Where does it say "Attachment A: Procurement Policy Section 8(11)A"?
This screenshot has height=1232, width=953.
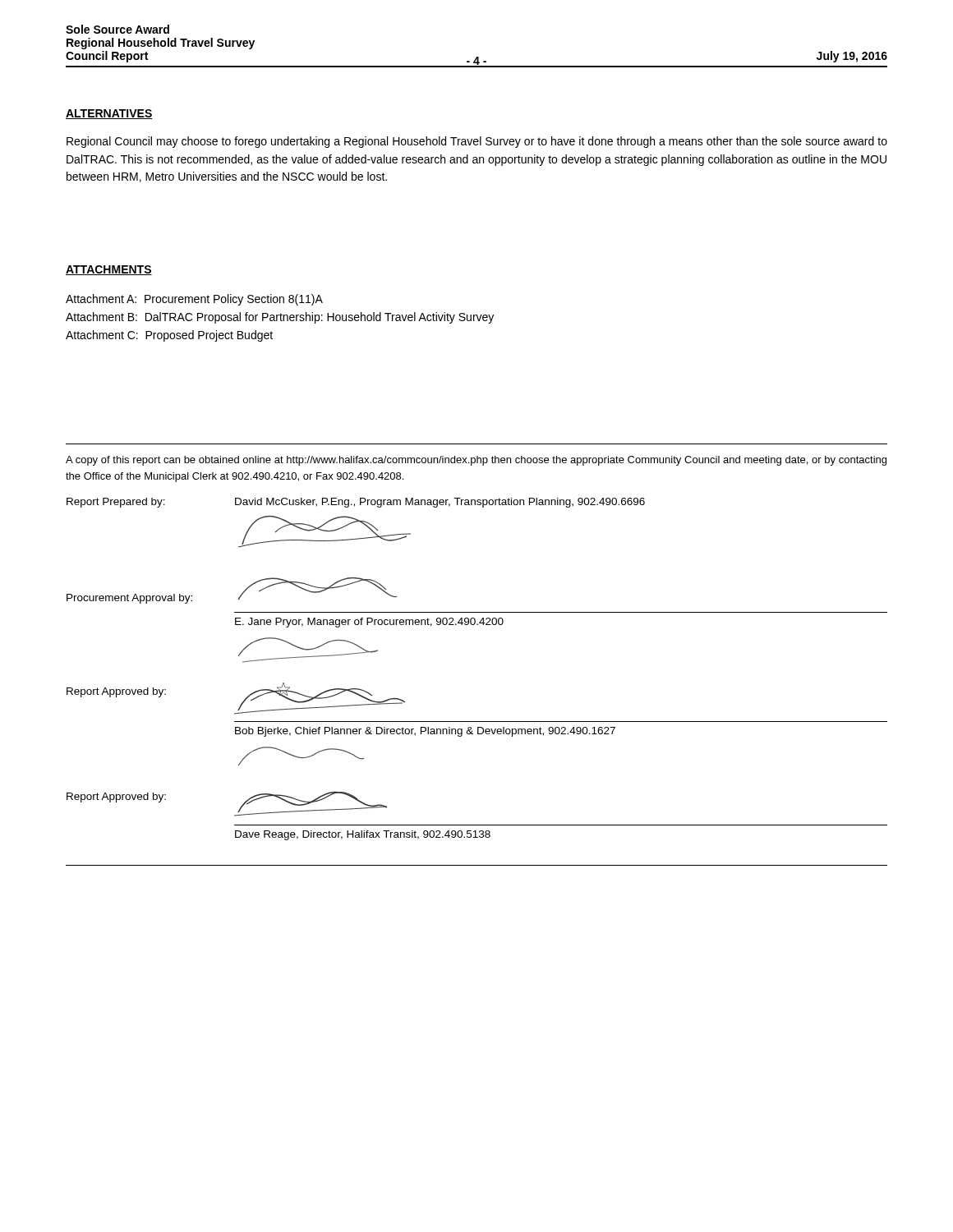pyautogui.click(x=194, y=299)
